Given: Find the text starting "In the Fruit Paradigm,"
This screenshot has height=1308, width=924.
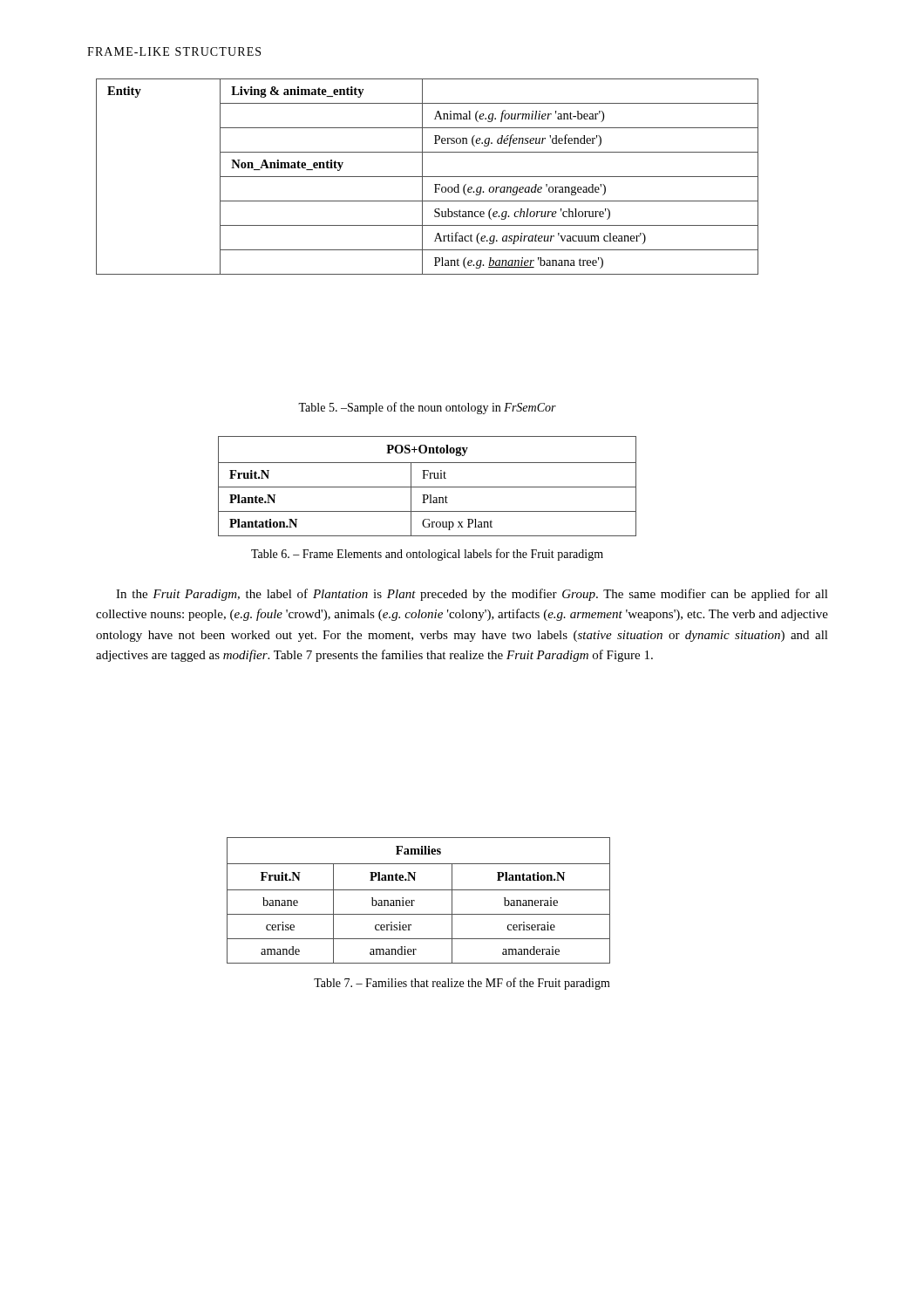Looking at the screenshot, I should (x=462, y=624).
